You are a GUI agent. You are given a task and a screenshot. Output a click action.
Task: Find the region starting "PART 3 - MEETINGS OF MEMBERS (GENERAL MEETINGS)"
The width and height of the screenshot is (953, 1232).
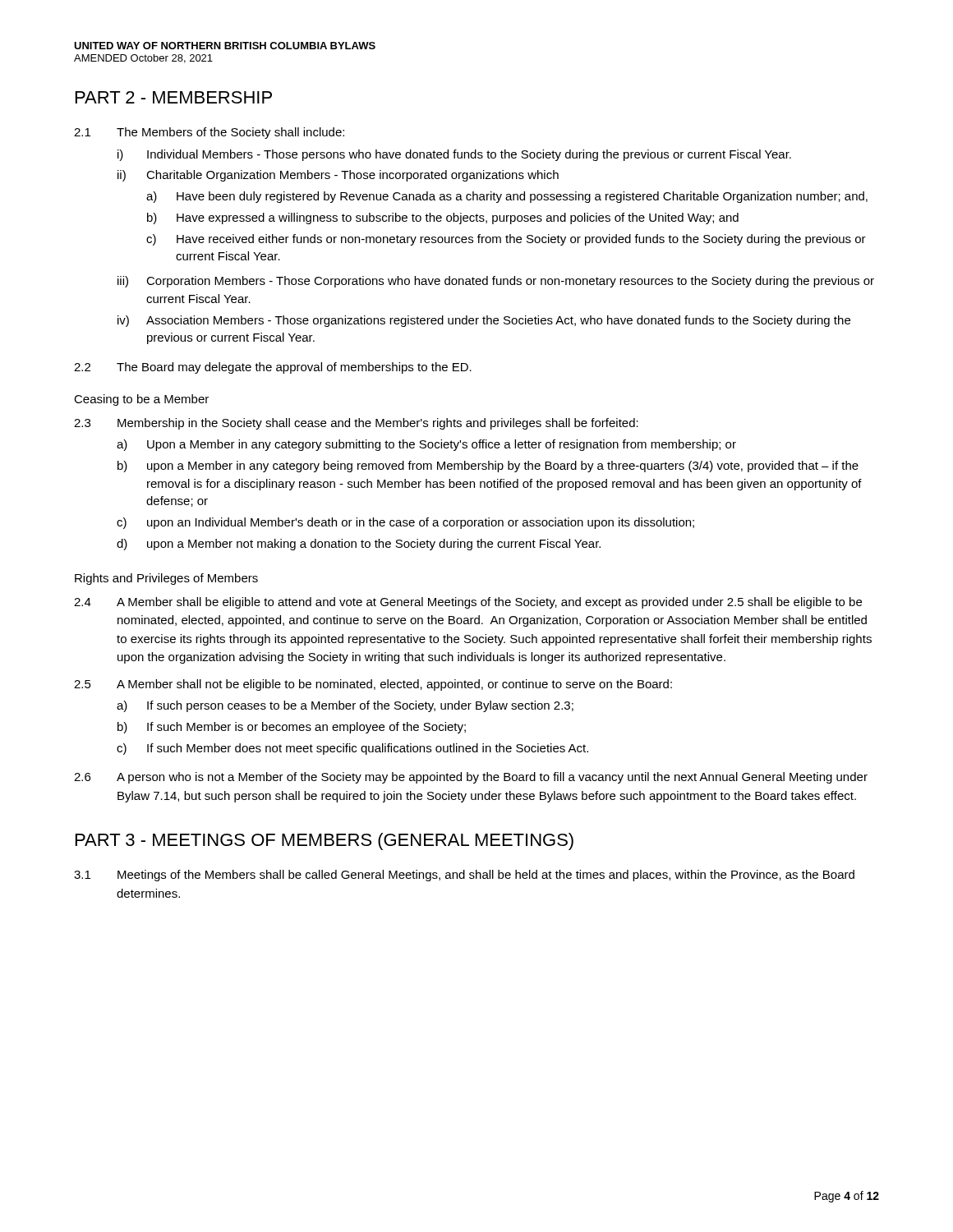pos(324,840)
